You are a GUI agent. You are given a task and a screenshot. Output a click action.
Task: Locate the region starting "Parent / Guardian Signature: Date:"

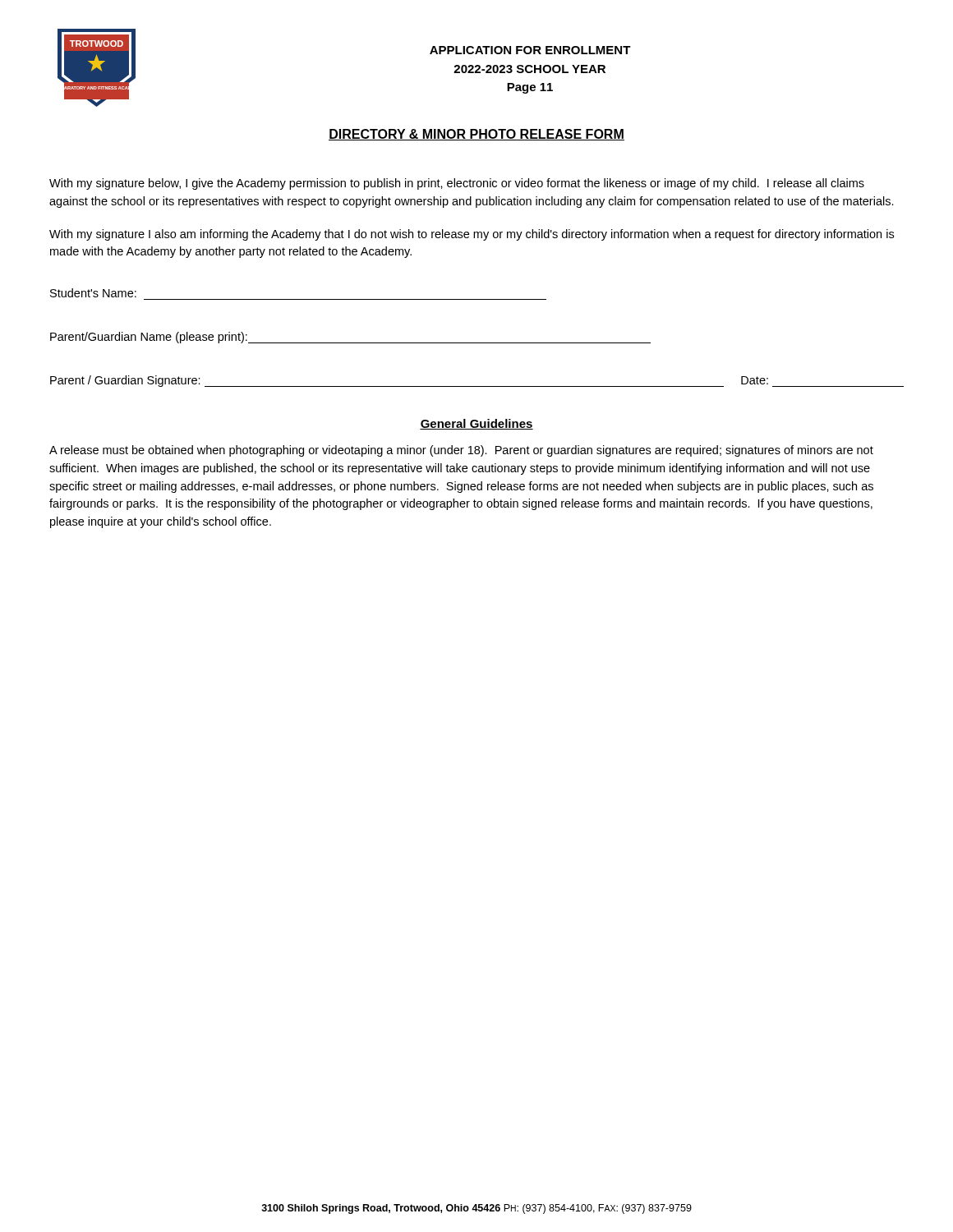476,380
